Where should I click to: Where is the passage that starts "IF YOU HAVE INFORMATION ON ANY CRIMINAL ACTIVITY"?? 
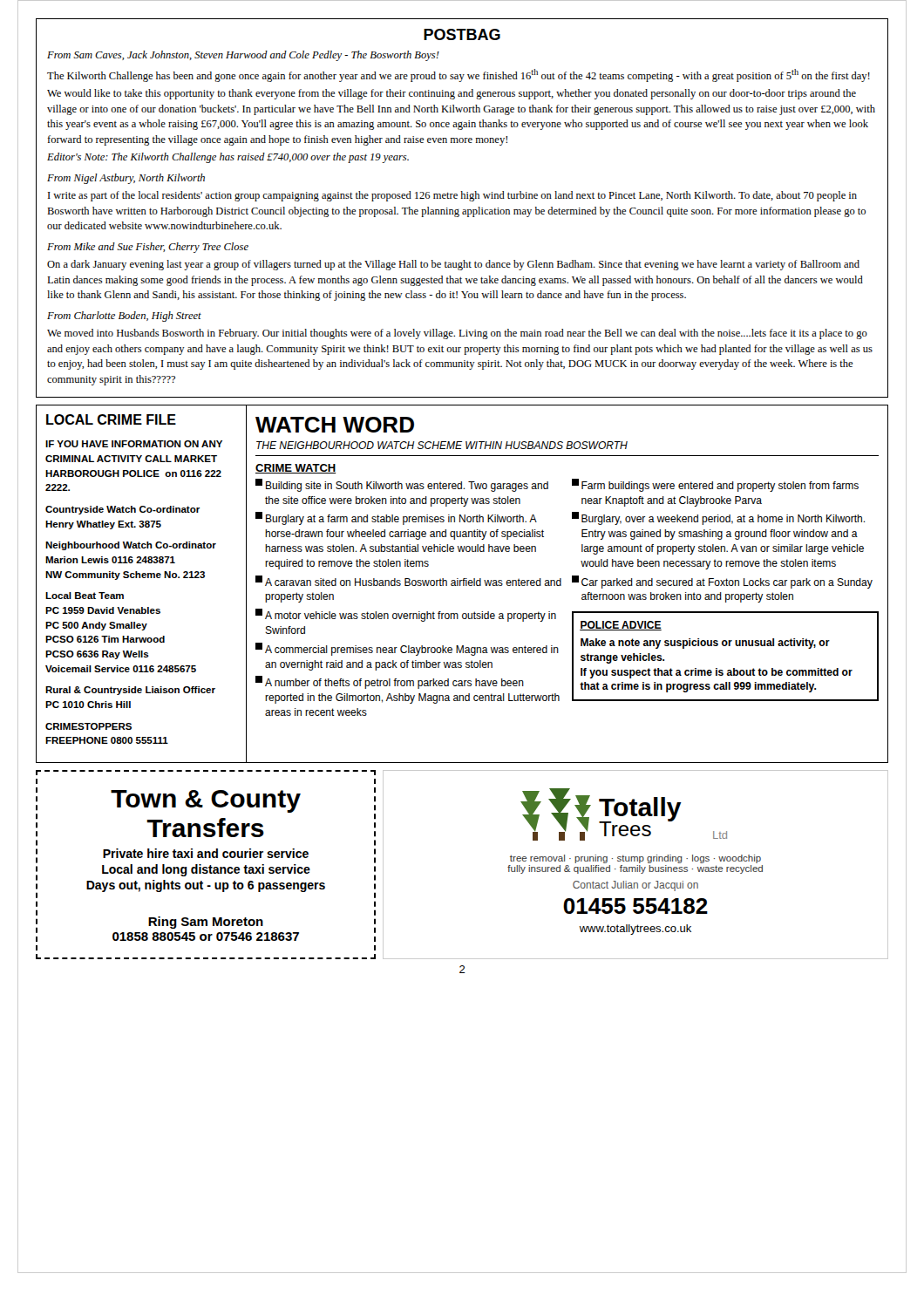pos(134,466)
